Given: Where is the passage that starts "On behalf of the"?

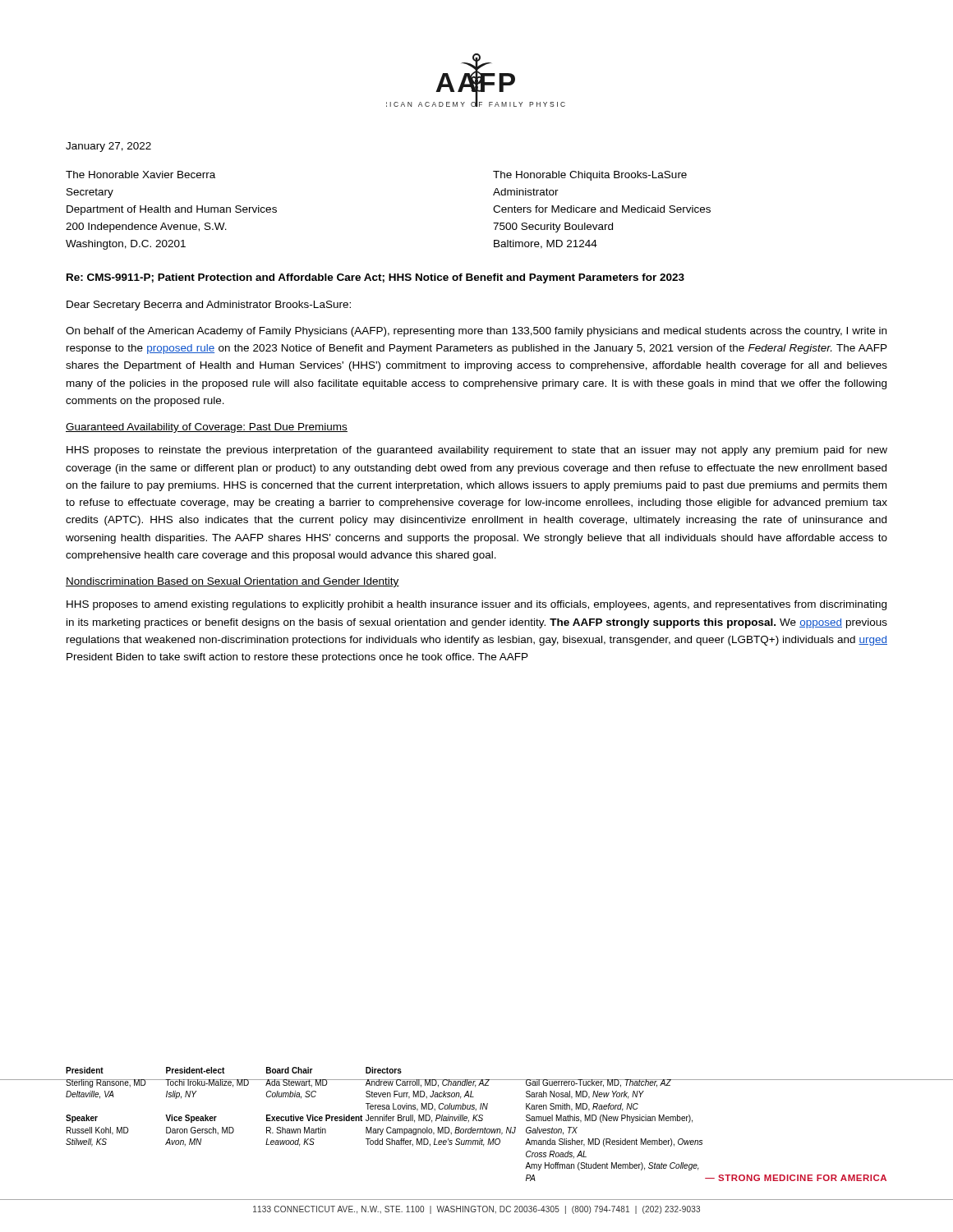Looking at the screenshot, I should click(x=476, y=365).
